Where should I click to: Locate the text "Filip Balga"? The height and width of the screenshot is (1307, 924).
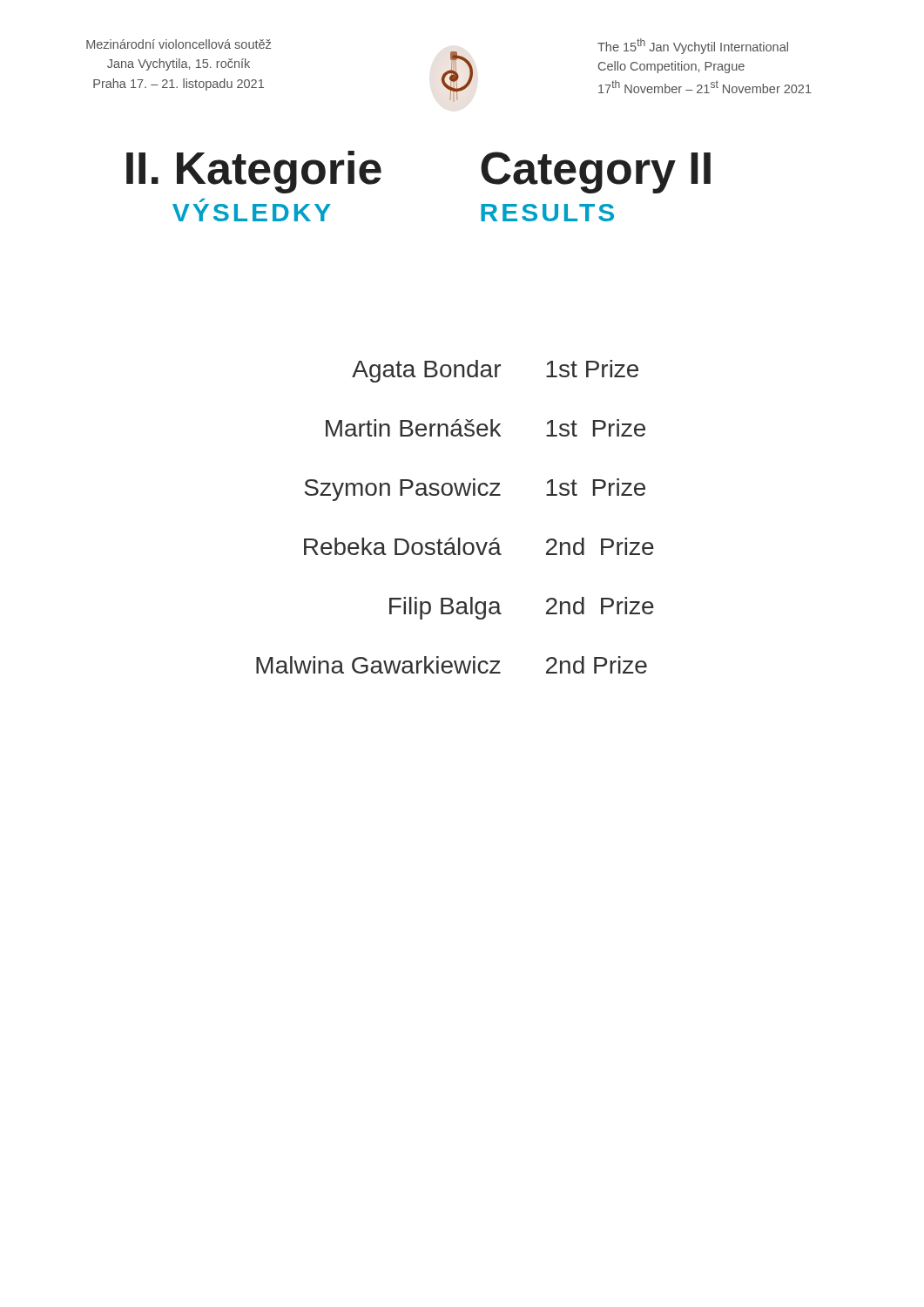pos(444,606)
